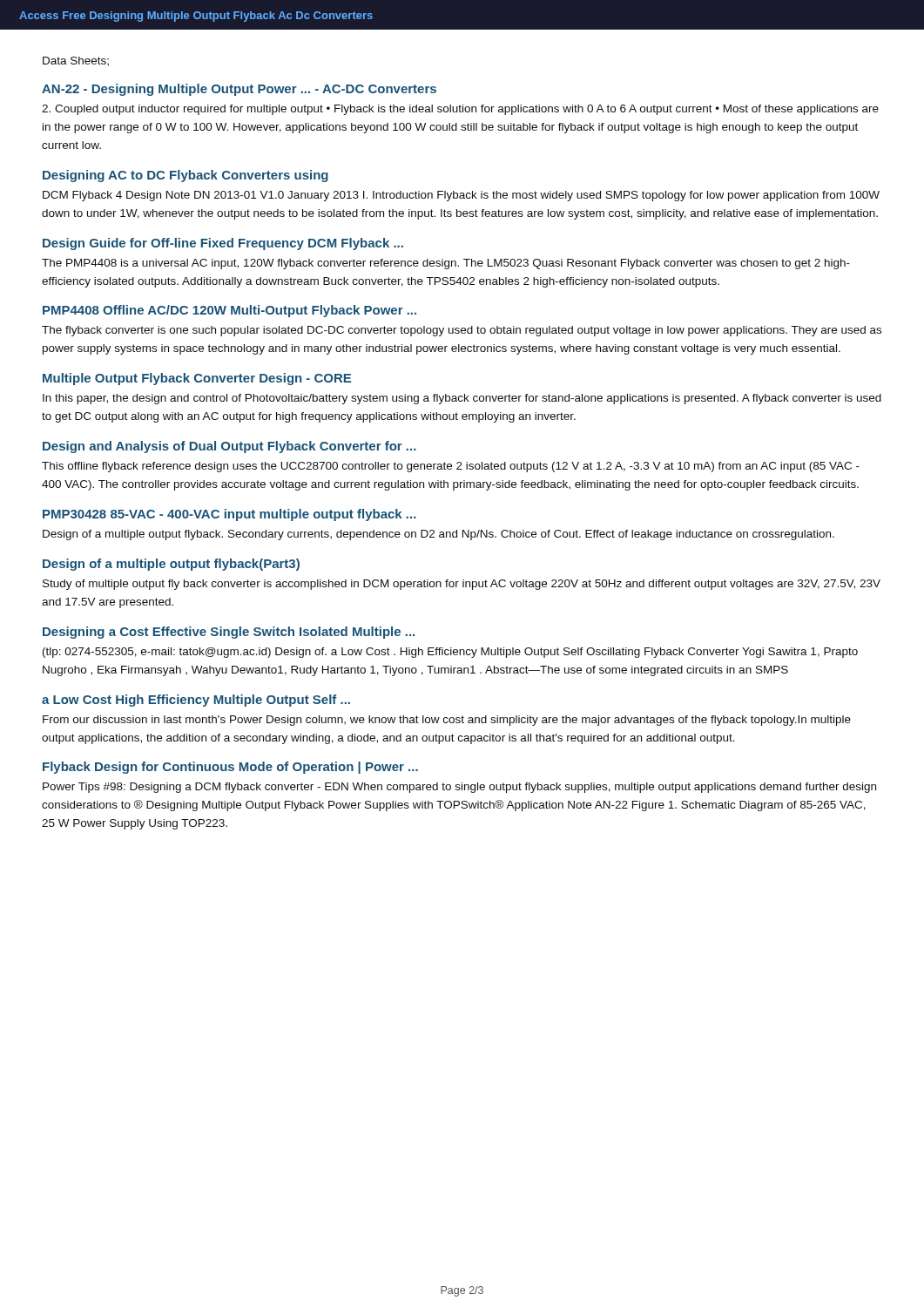Locate the section header that reads "Design of a multiple"

pos(171,563)
